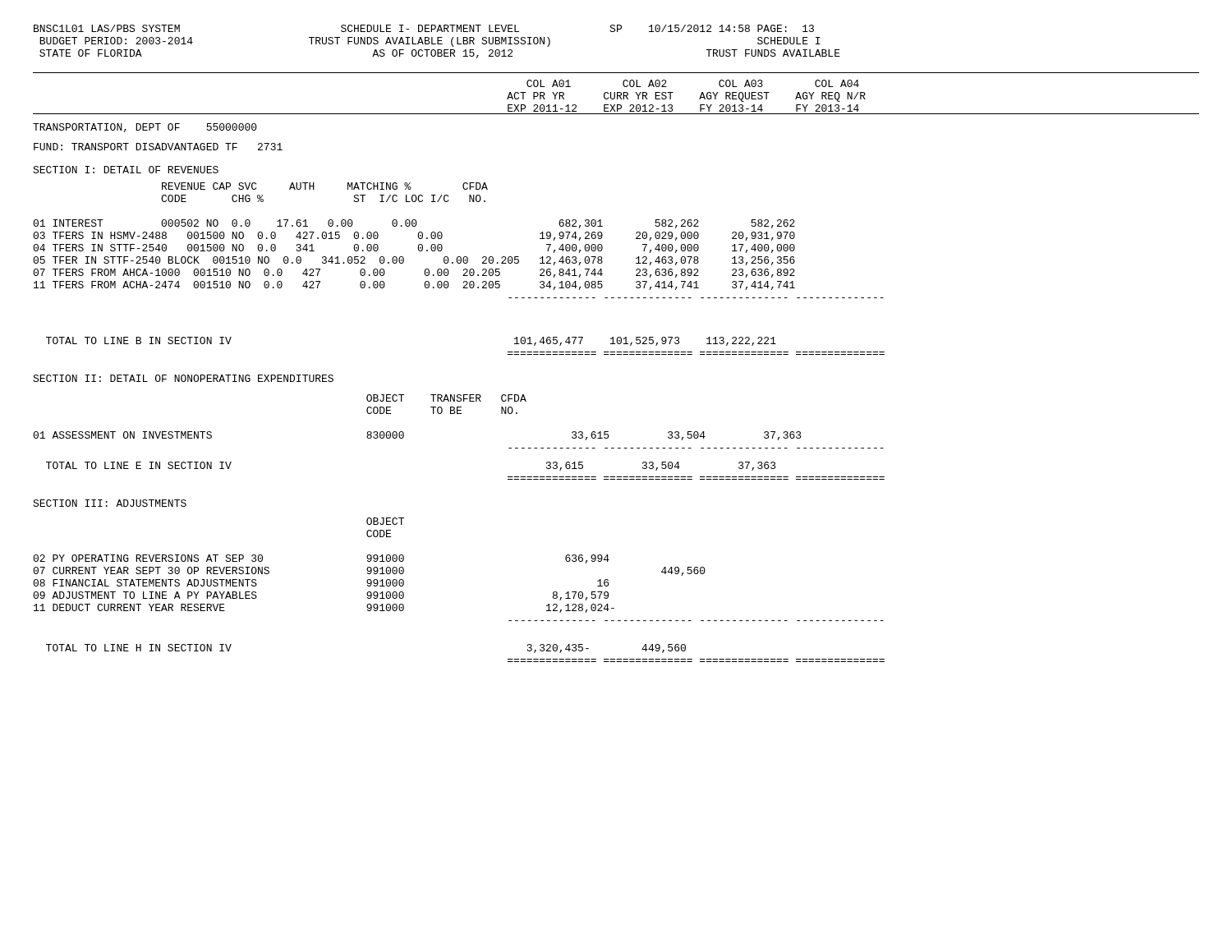Click on the text containing "FUND: TRANSPORT DISADVANTAGED TF 2731"
1232x952 pixels.
point(158,147)
